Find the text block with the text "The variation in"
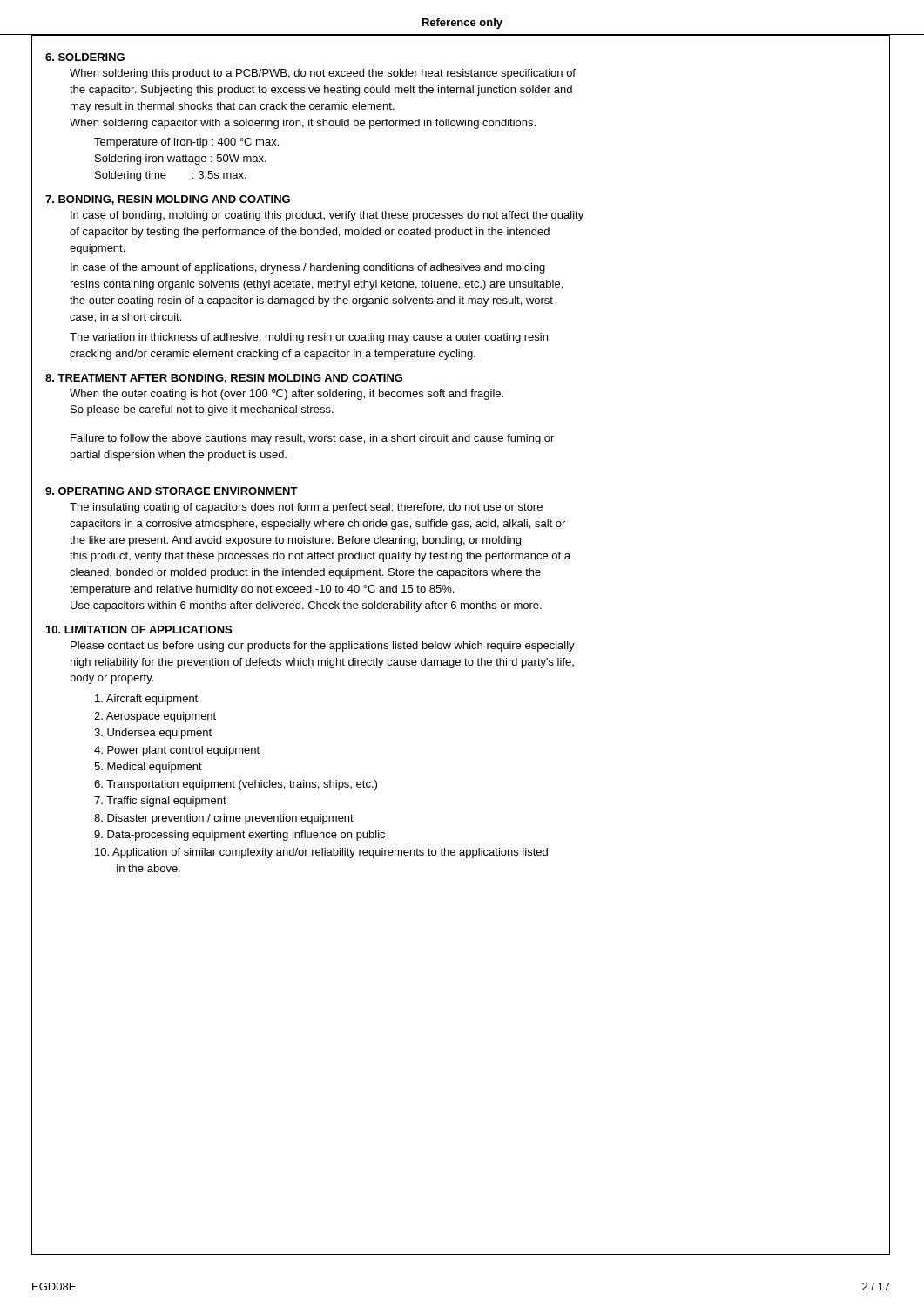The width and height of the screenshot is (924, 1307). point(309,345)
